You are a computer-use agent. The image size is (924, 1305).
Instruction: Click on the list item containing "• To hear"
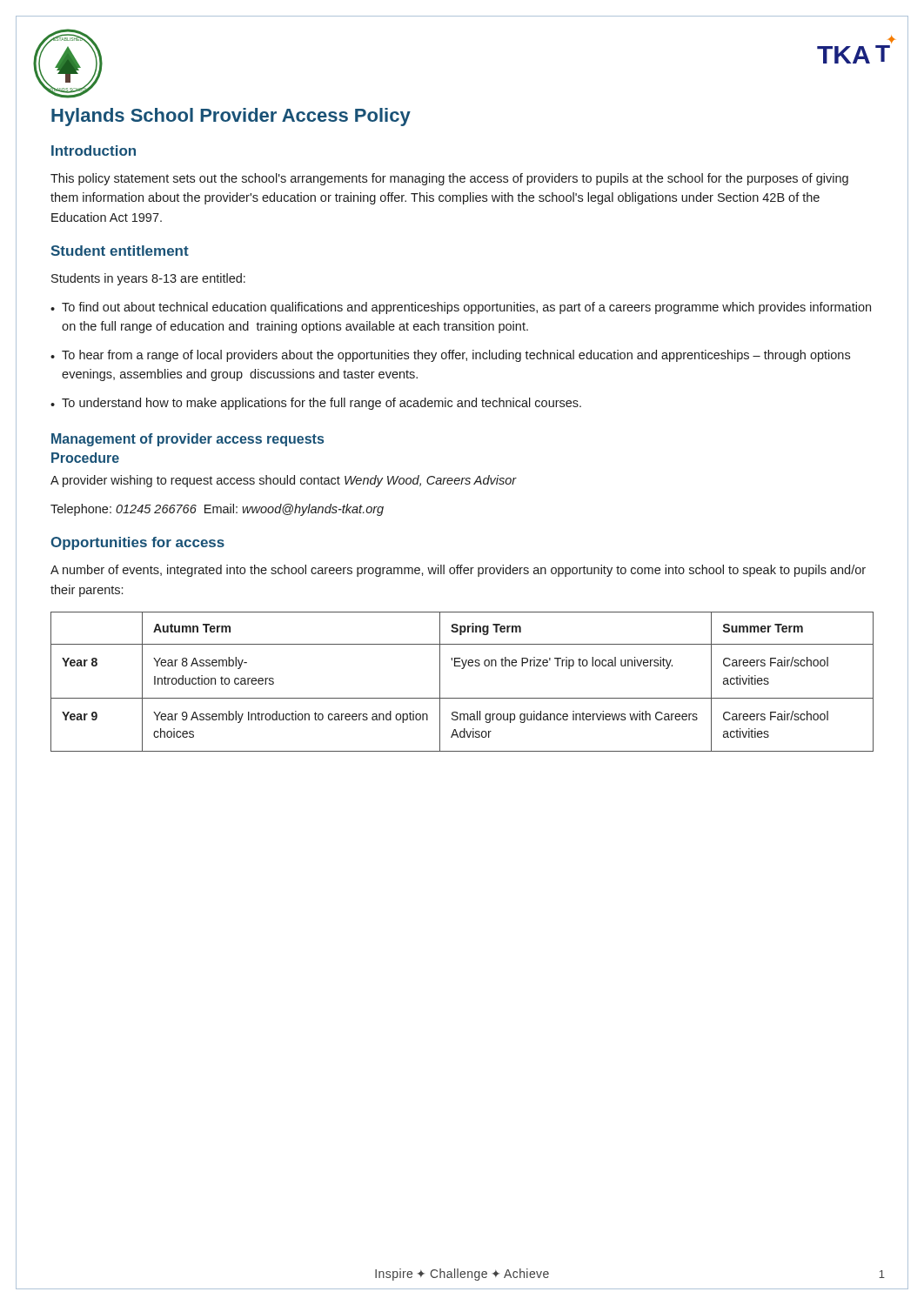462,365
